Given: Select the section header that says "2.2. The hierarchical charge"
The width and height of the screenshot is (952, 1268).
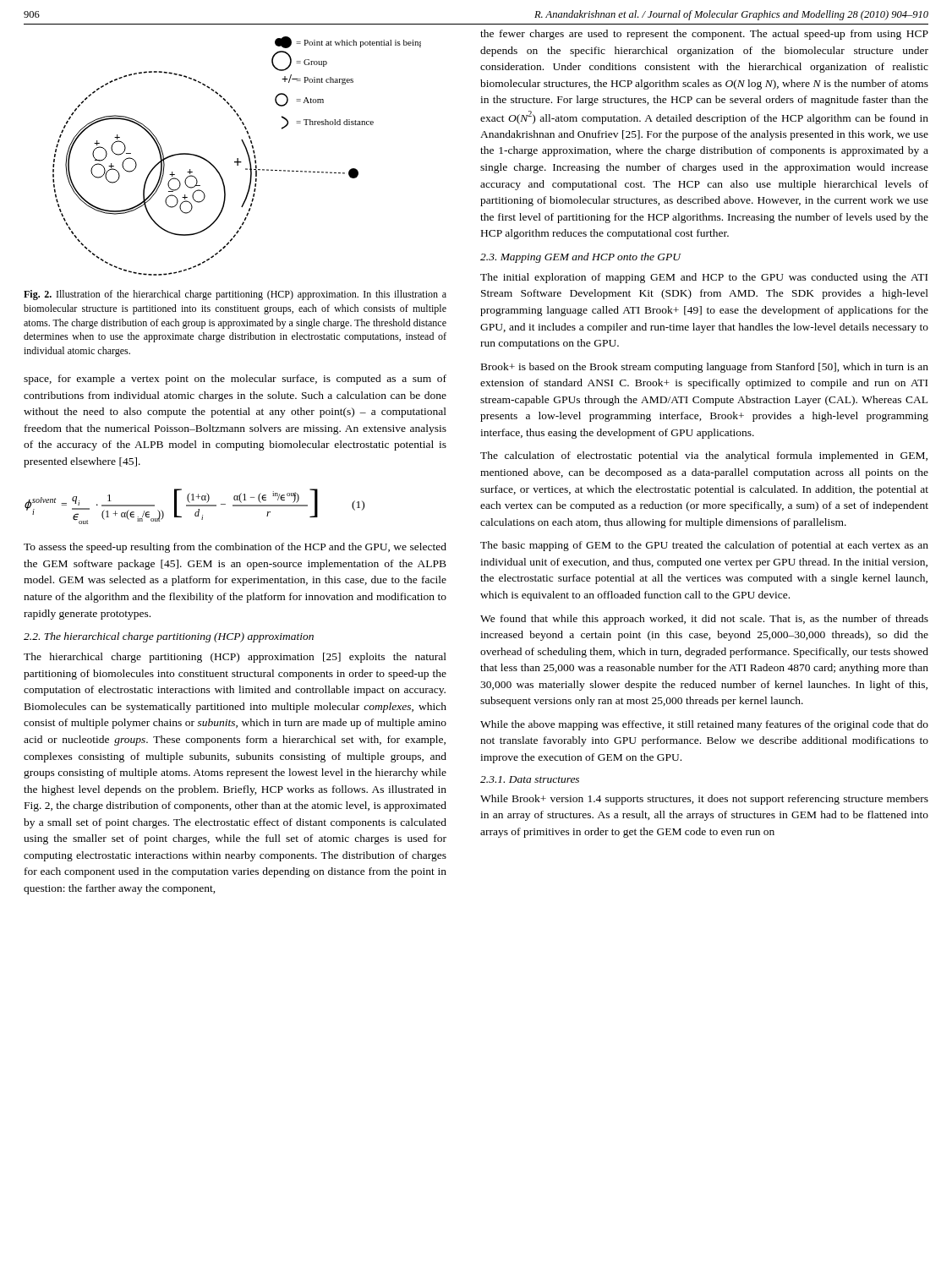Looking at the screenshot, I should [x=169, y=636].
